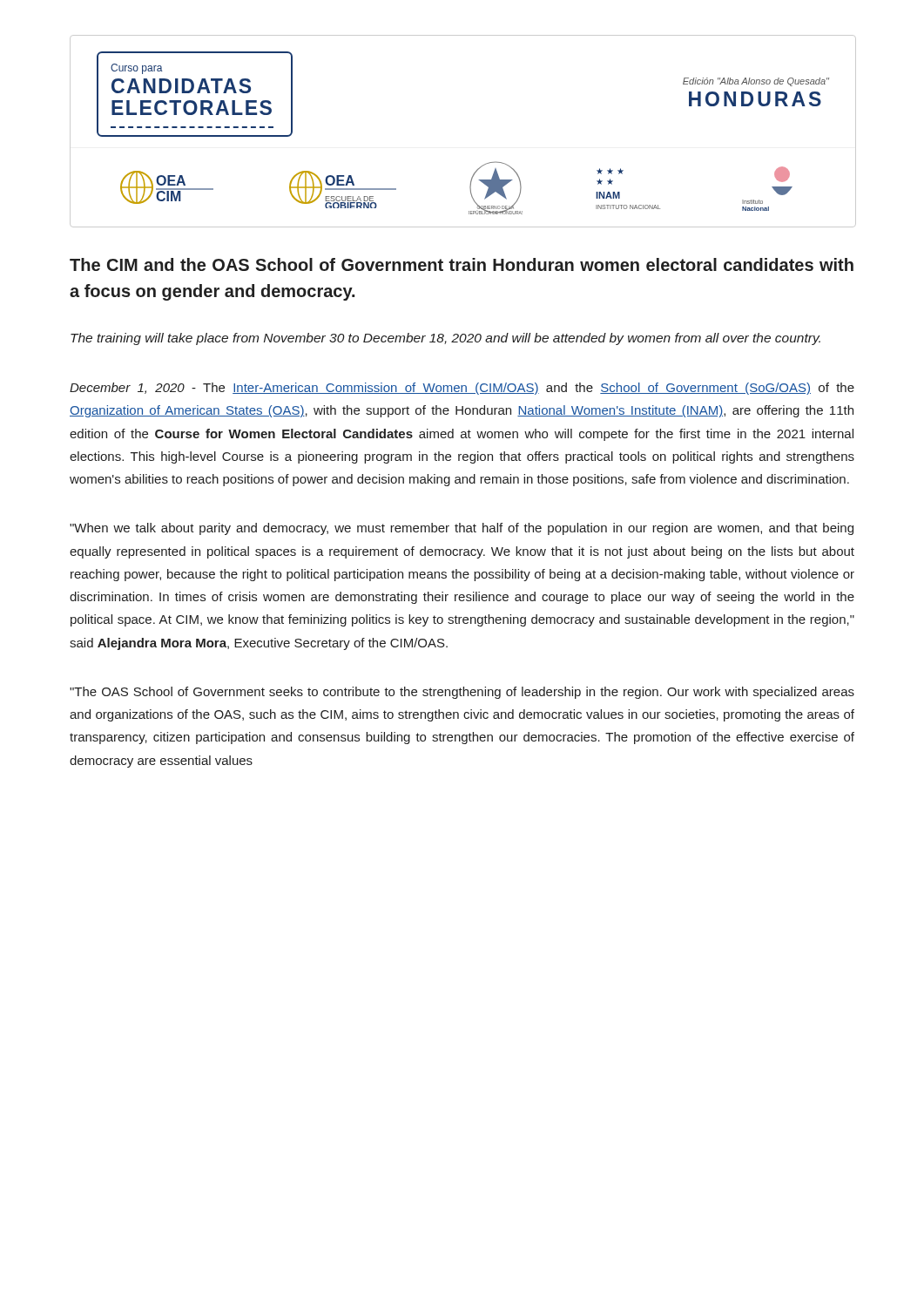Screen dimensions: 1307x924
Task: Click on the logo
Action: pos(463,131)
